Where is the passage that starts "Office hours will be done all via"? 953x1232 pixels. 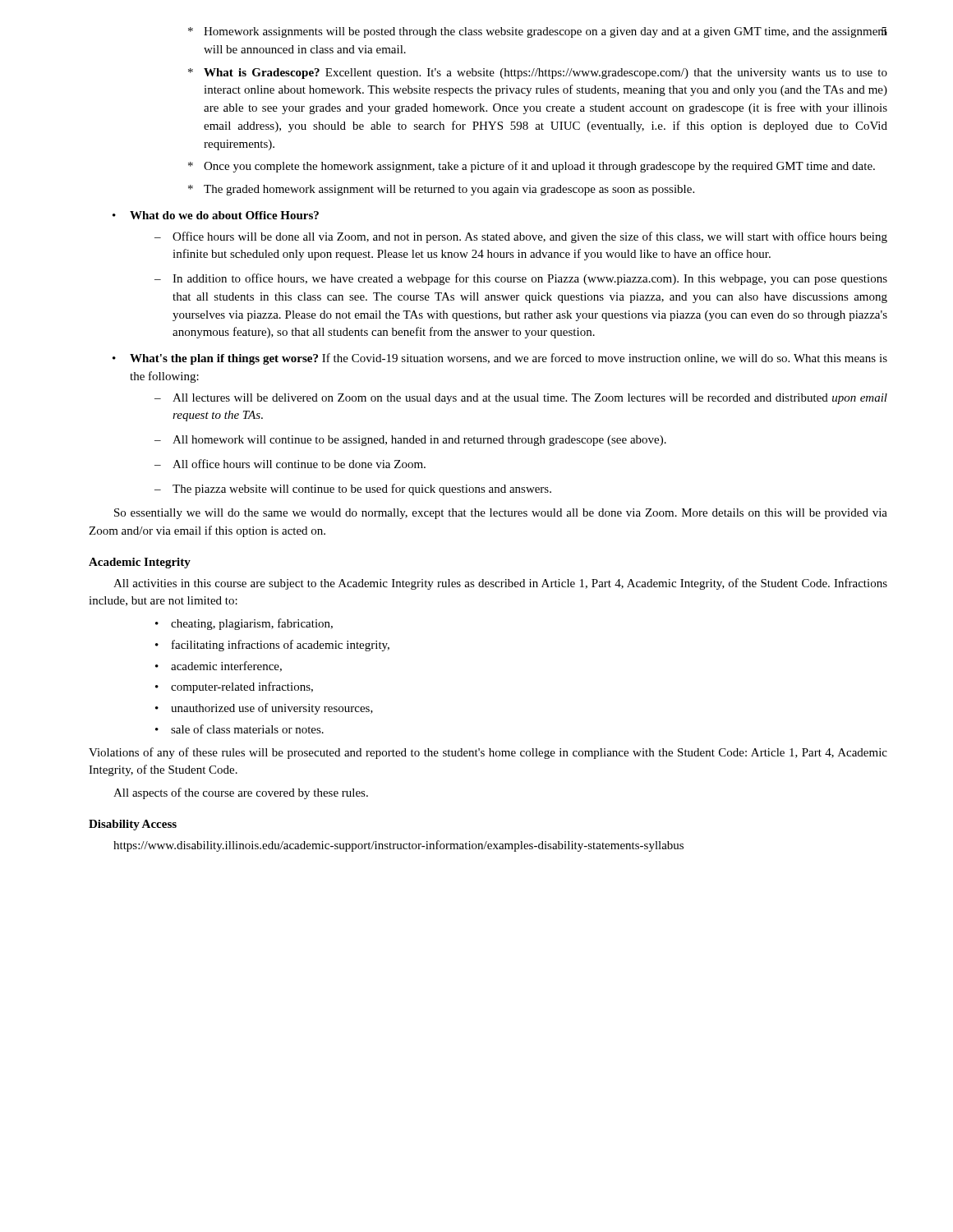[530, 245]
